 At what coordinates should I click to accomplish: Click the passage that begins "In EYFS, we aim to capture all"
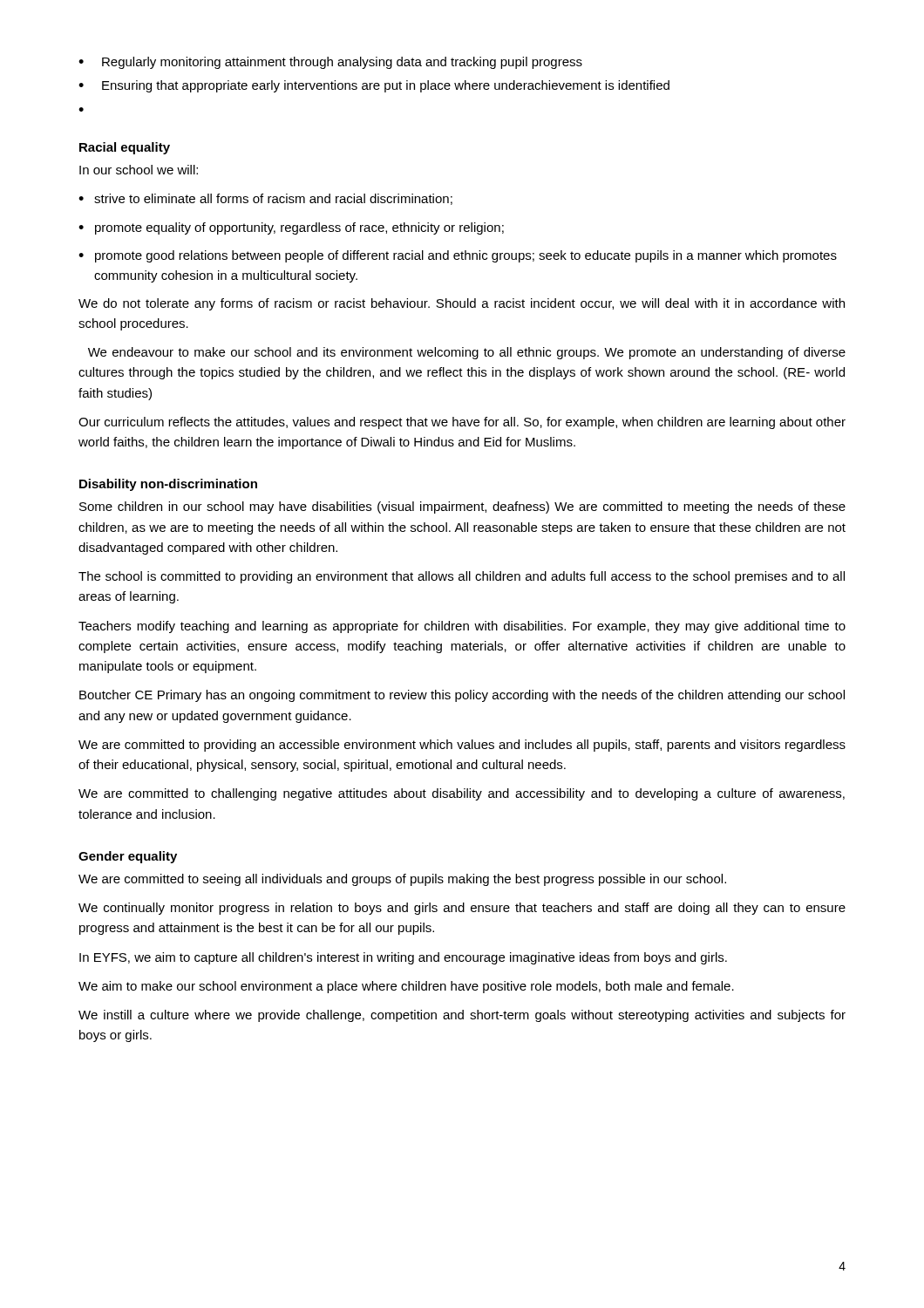pos(403,957)
